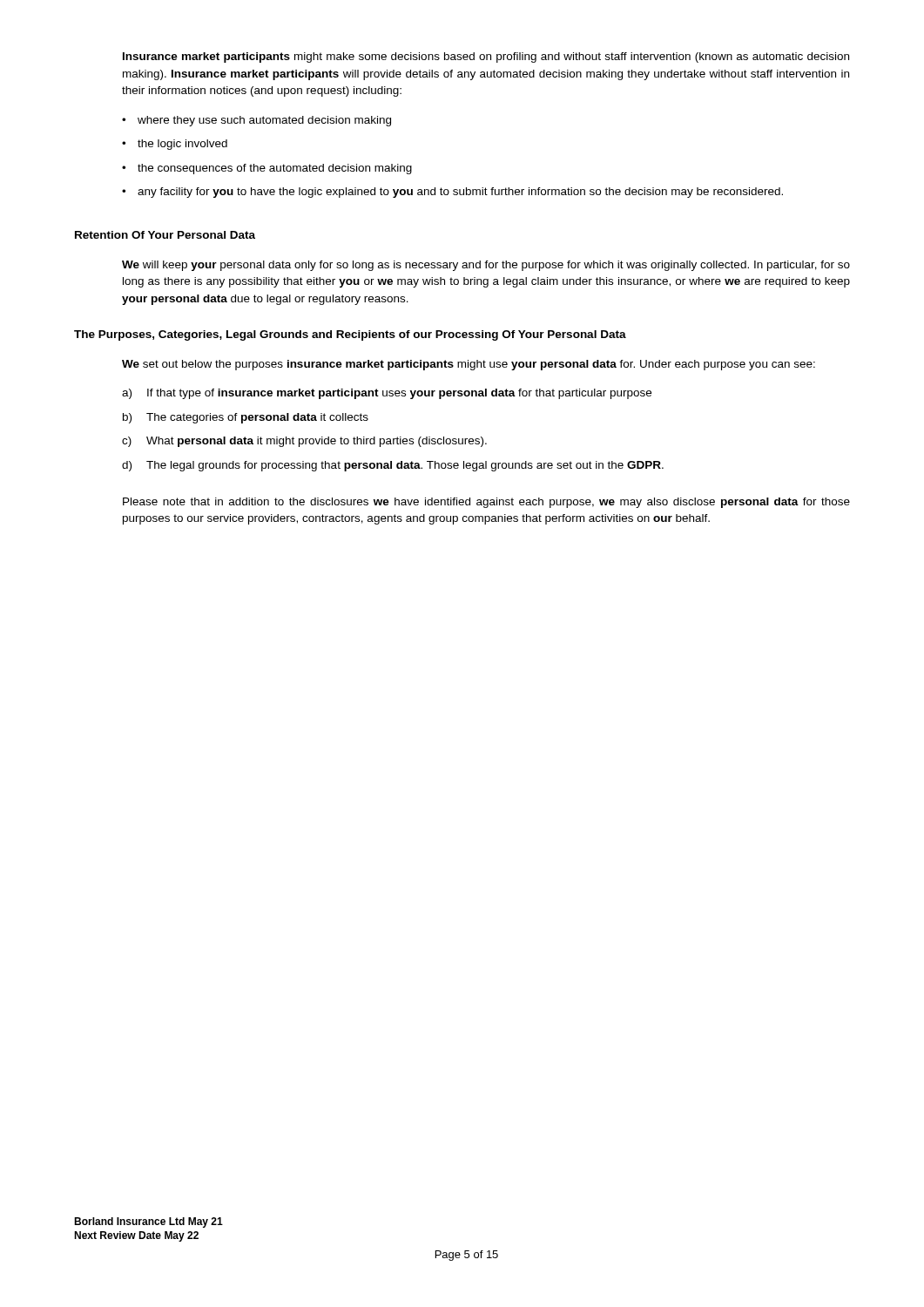The height and width of the screenshot is (1307, 924).
Task: Navigate to the region starting "c) What personal data it might provide to"
Action: [490, 441]
